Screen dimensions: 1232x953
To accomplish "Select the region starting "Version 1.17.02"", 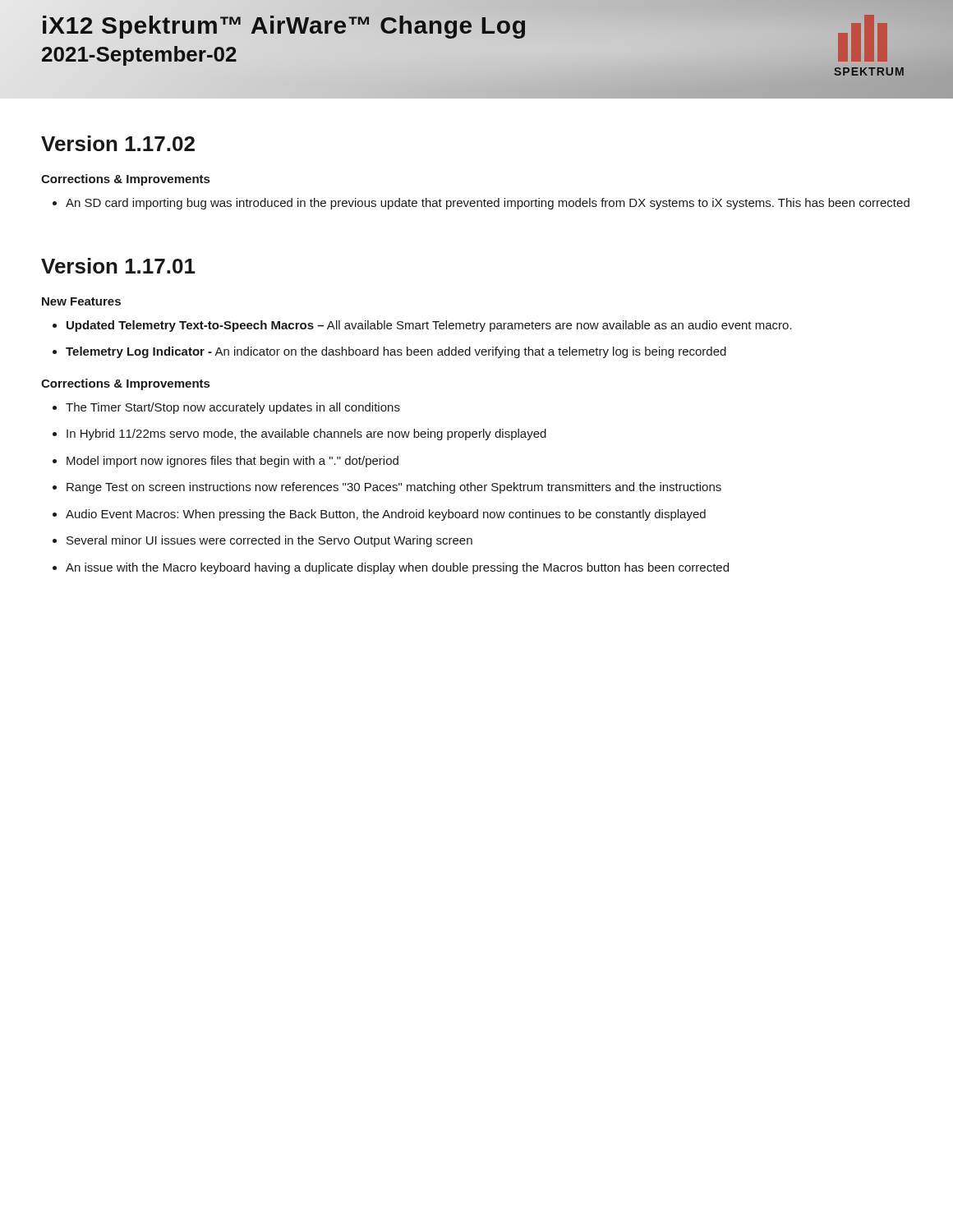I will [118, 143].
